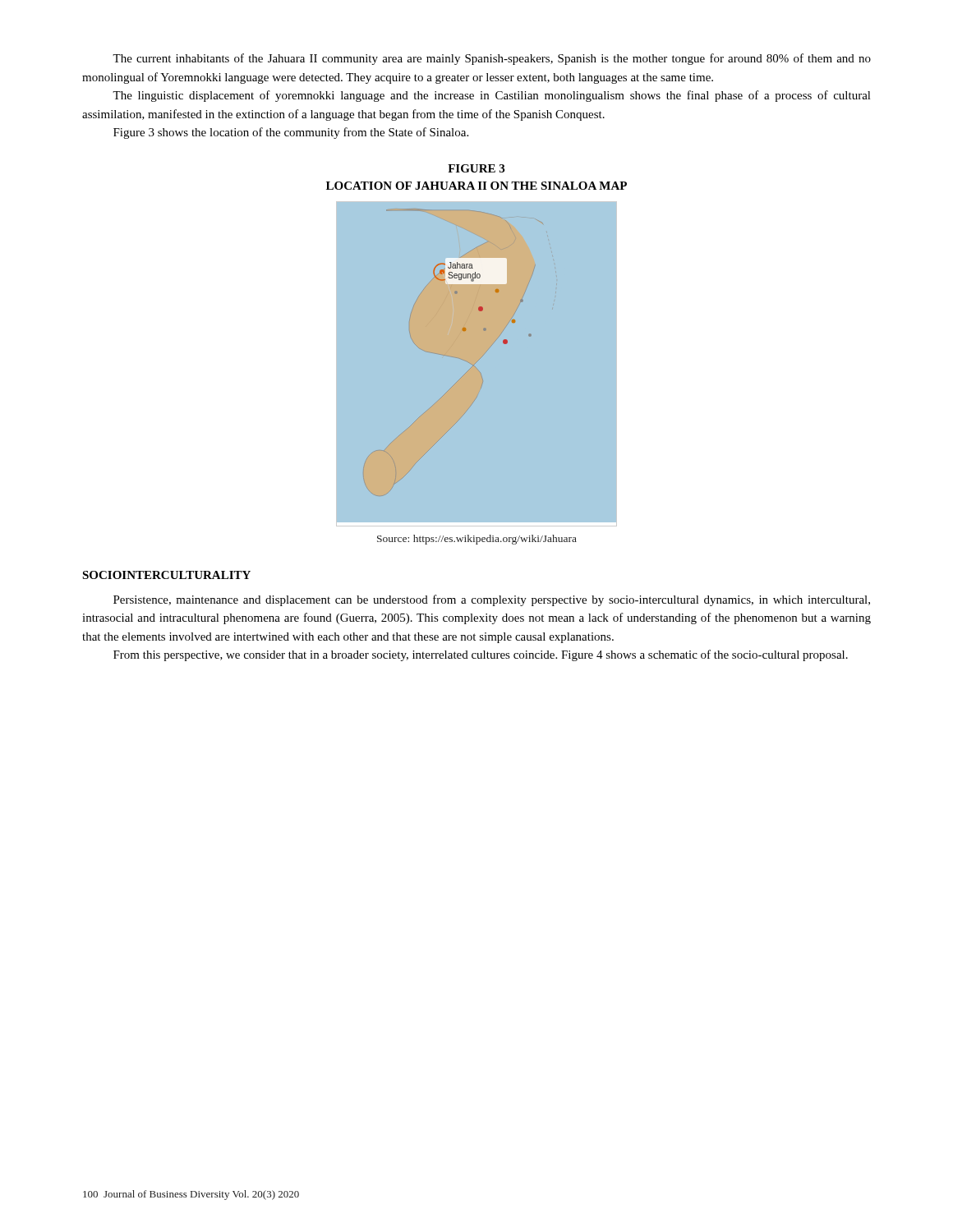953x1232 pixels.
Task: Select a section header
Action: tap(166, 575)
